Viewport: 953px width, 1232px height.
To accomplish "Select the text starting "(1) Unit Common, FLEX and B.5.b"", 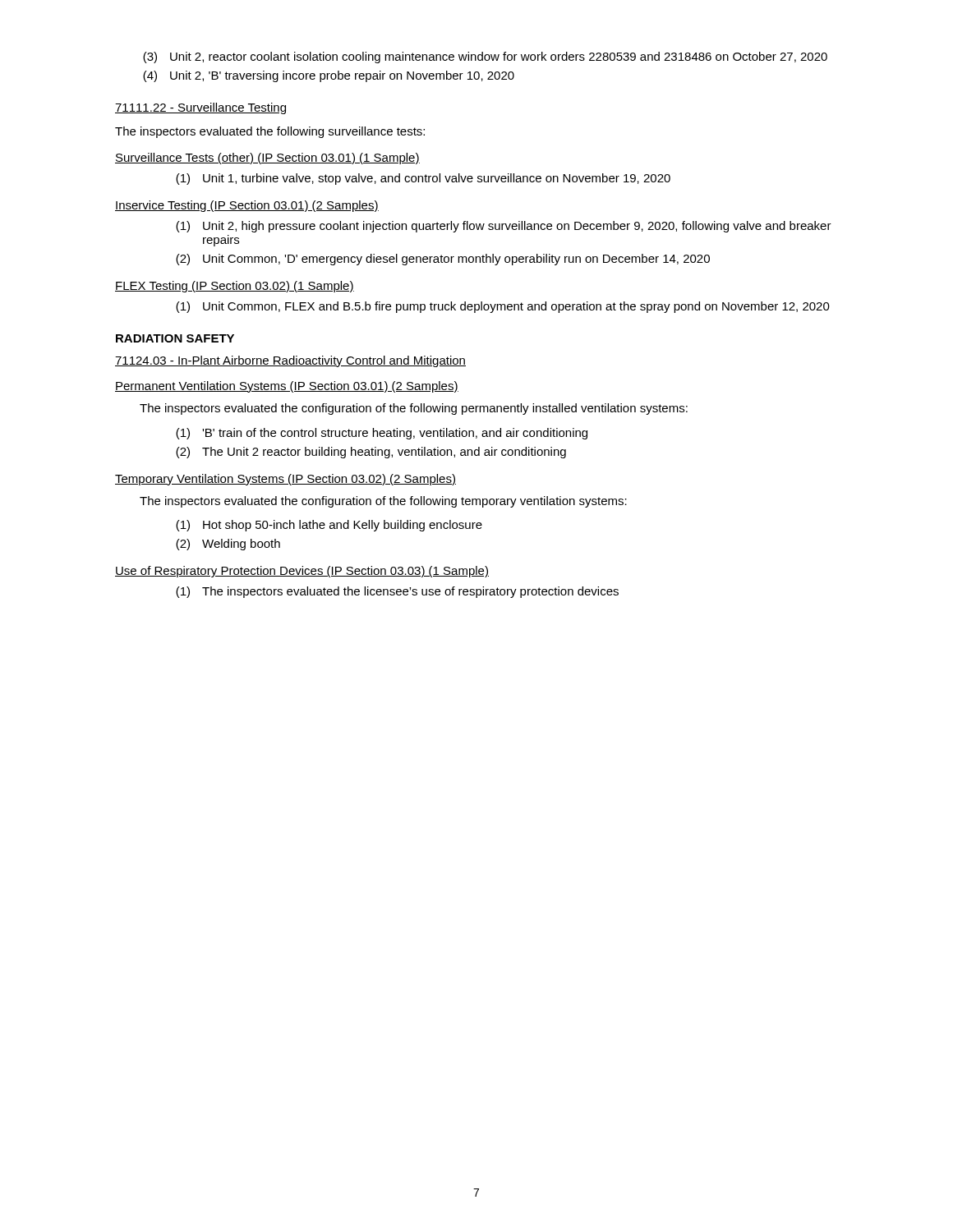I will pyautogui.click(x=505, y=306).
